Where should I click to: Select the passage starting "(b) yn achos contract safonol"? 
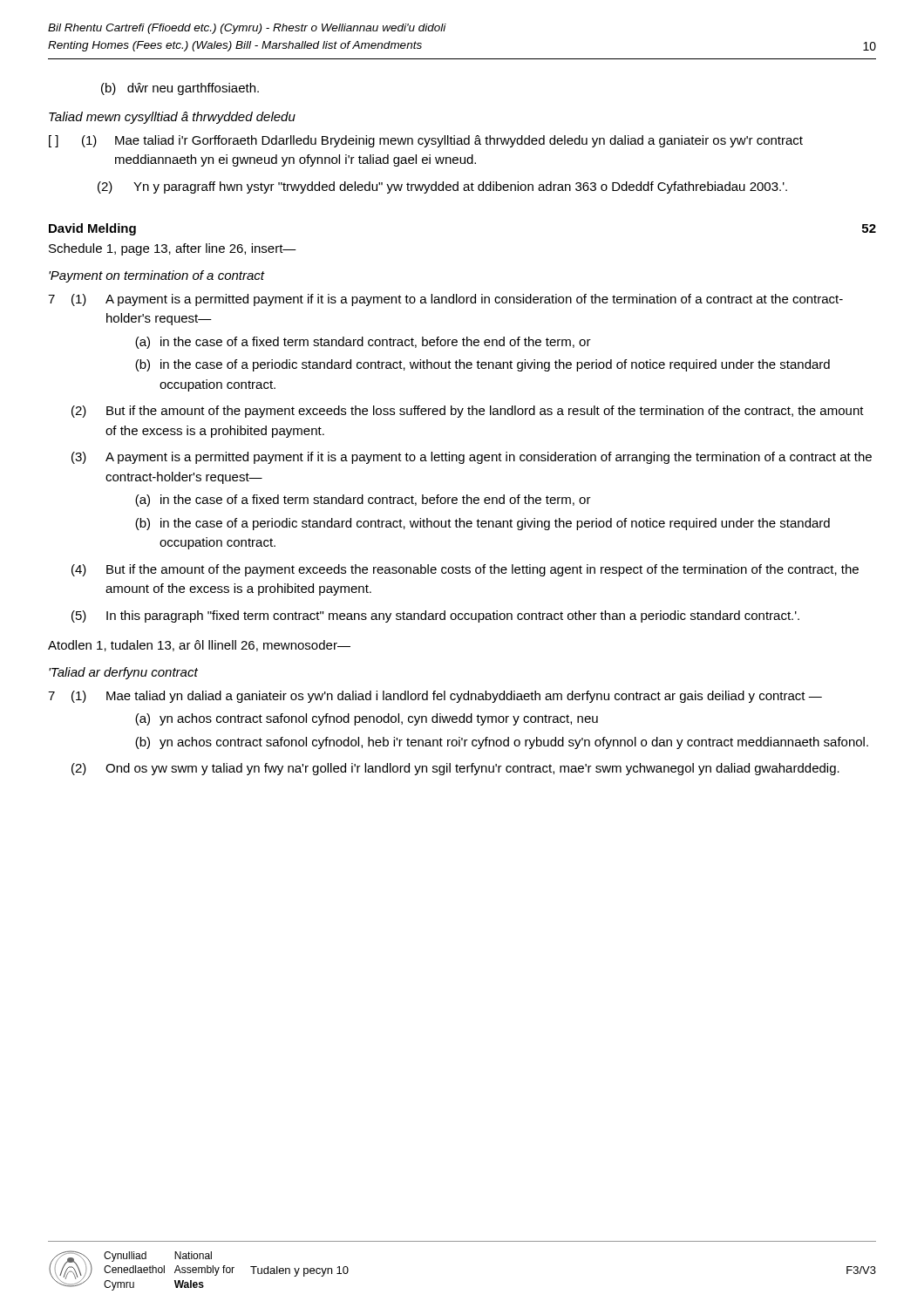click(x=493, y=742)
